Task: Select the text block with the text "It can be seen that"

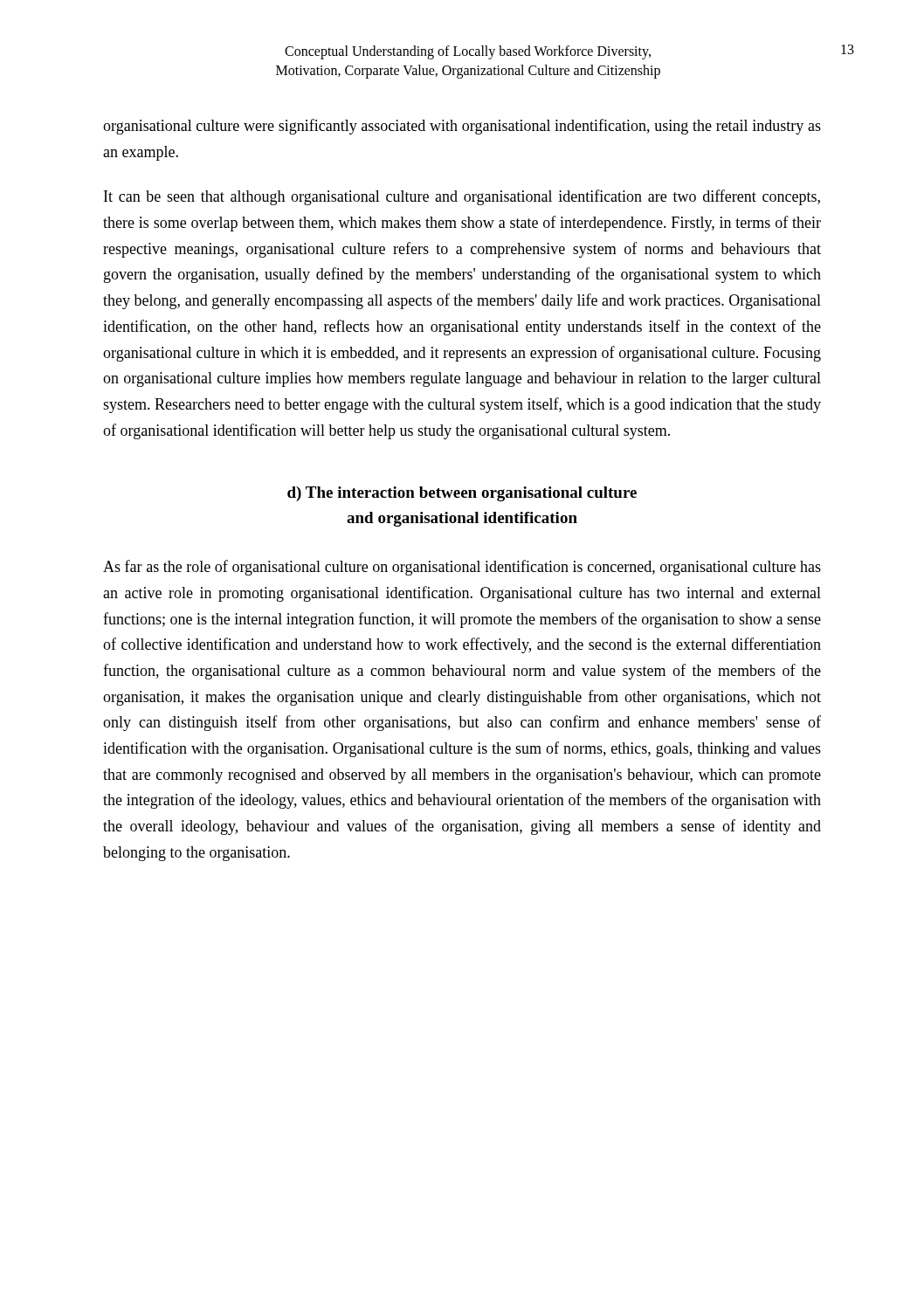Action: coord(462,313)
